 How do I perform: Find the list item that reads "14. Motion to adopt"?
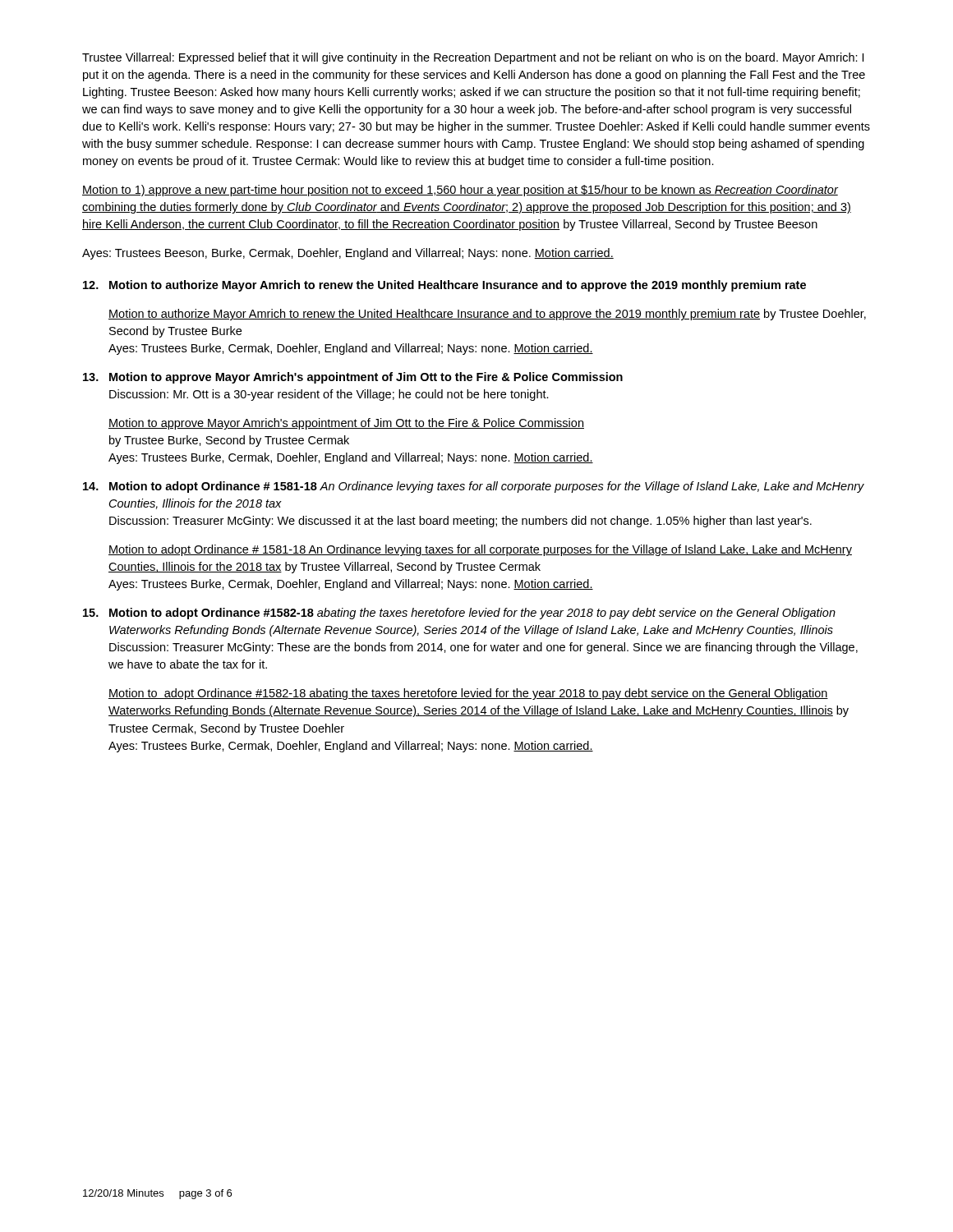474,487
